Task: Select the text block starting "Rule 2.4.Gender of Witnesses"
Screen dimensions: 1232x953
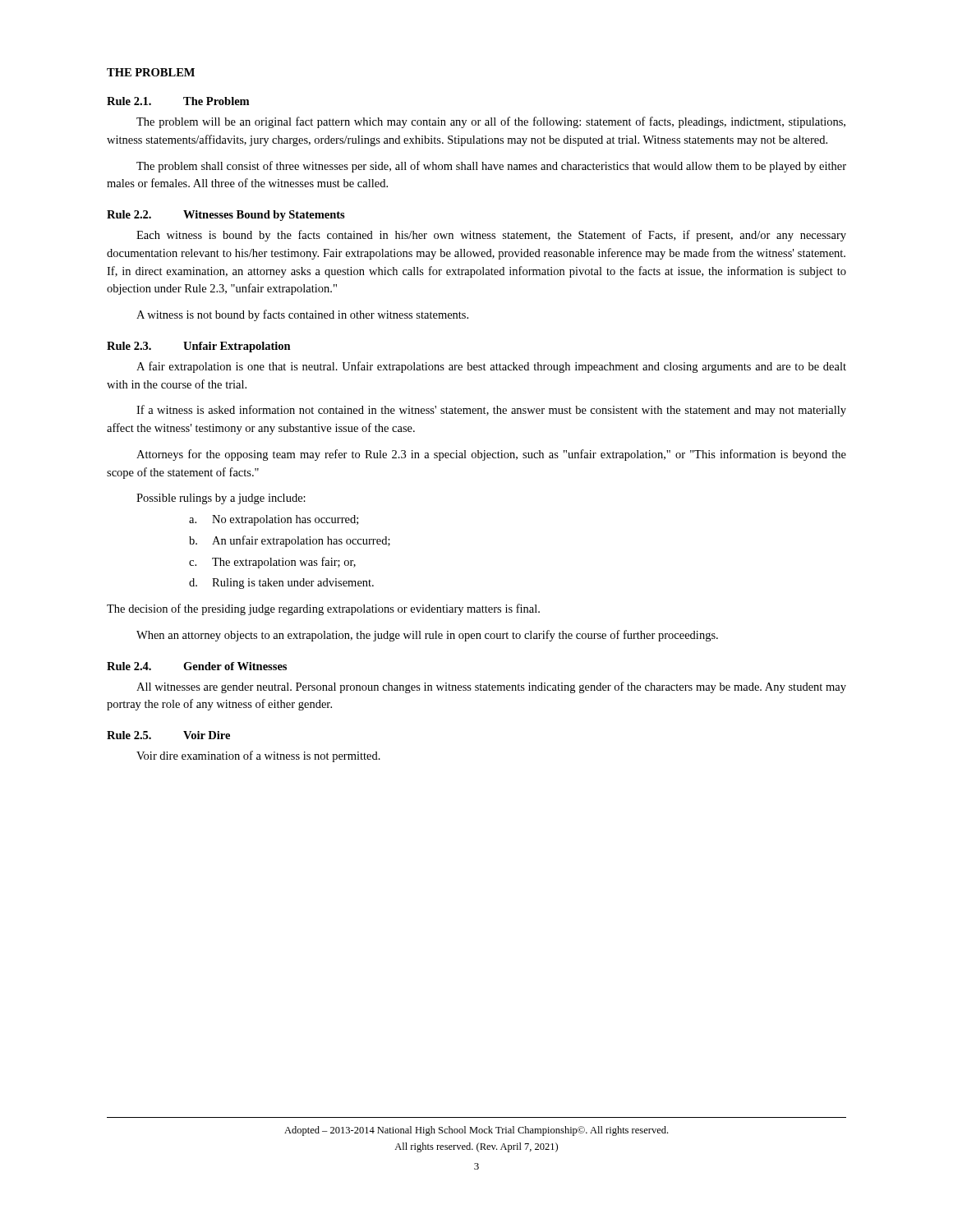Action: pyautogui.click(x=197, y=666)
